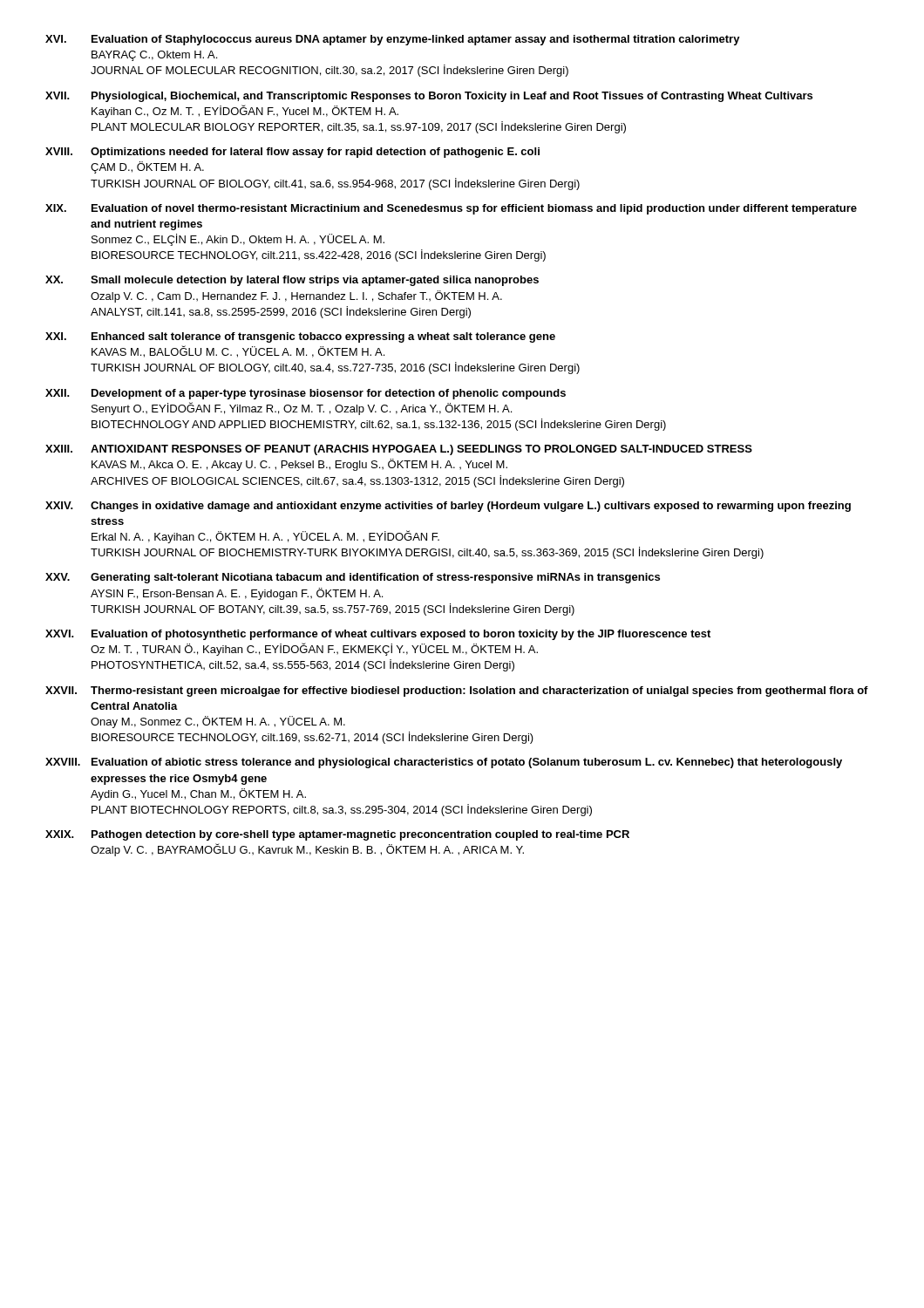Locate the block of text that opens with "XXIX. Pathogen detection by core-shell type aptamer-magnetic preconcentration"

click(x=462, y=843)
